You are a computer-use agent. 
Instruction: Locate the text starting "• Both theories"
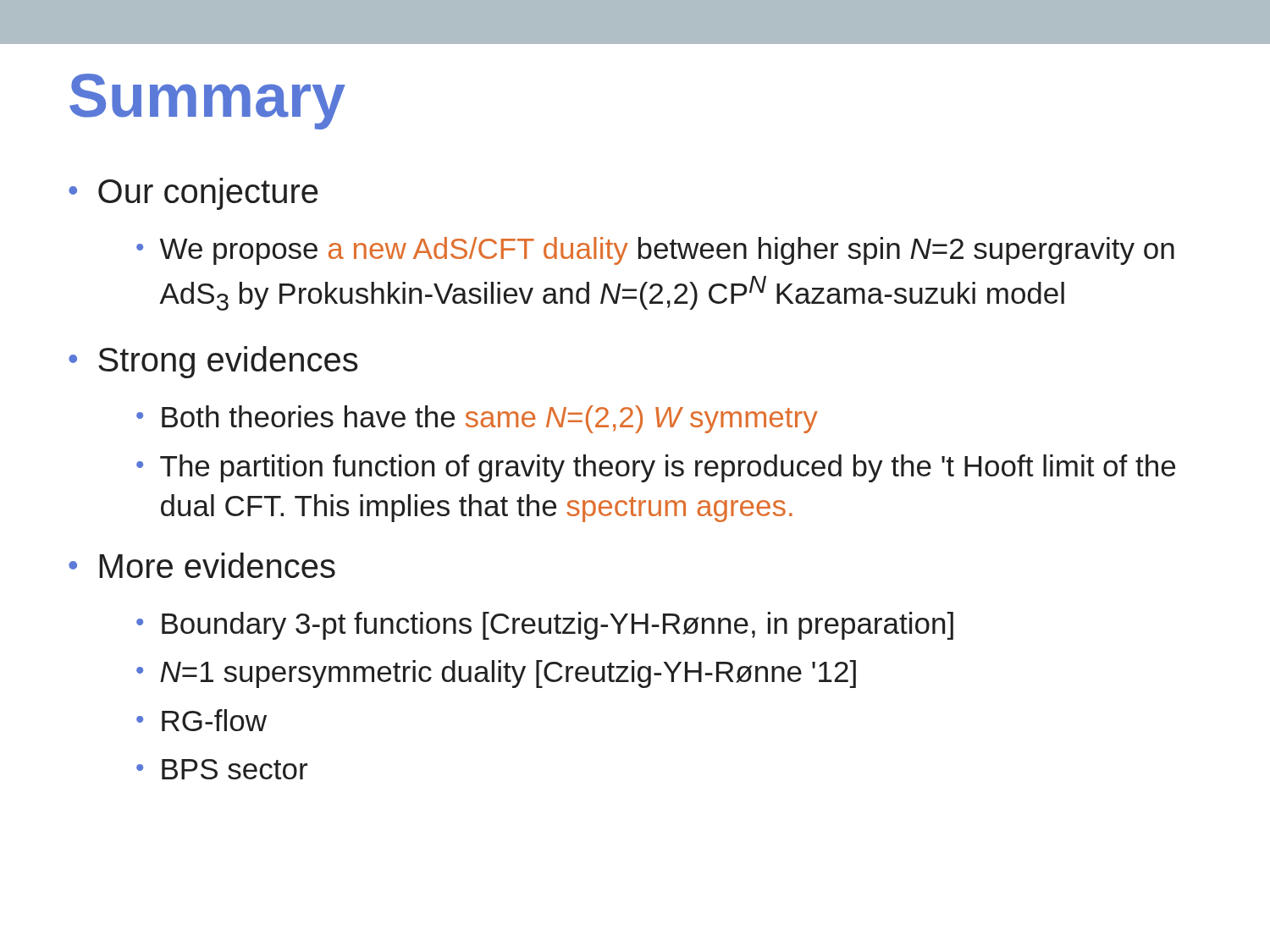477,417
